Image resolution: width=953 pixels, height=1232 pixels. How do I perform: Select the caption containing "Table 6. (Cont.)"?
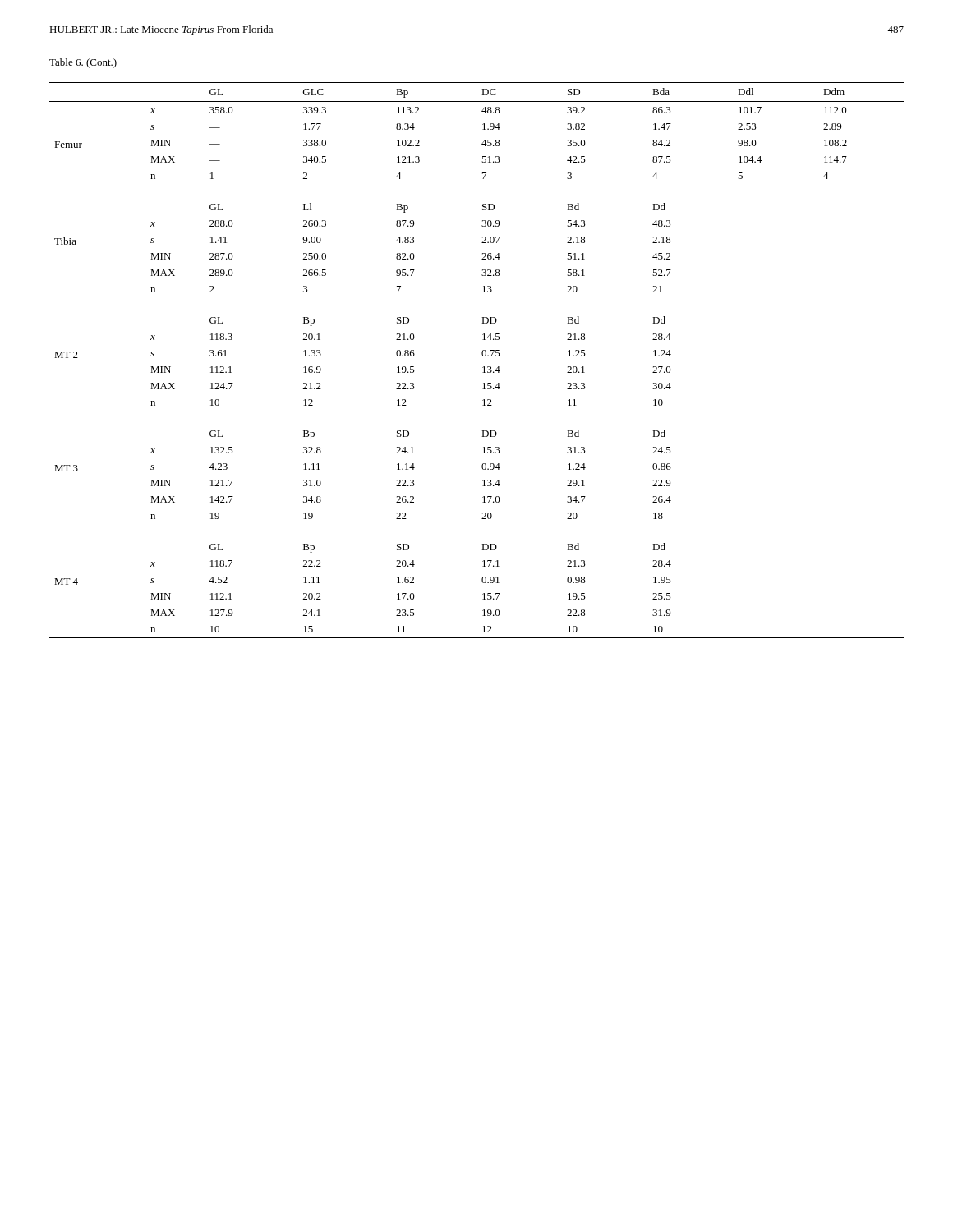coord(83,62)
